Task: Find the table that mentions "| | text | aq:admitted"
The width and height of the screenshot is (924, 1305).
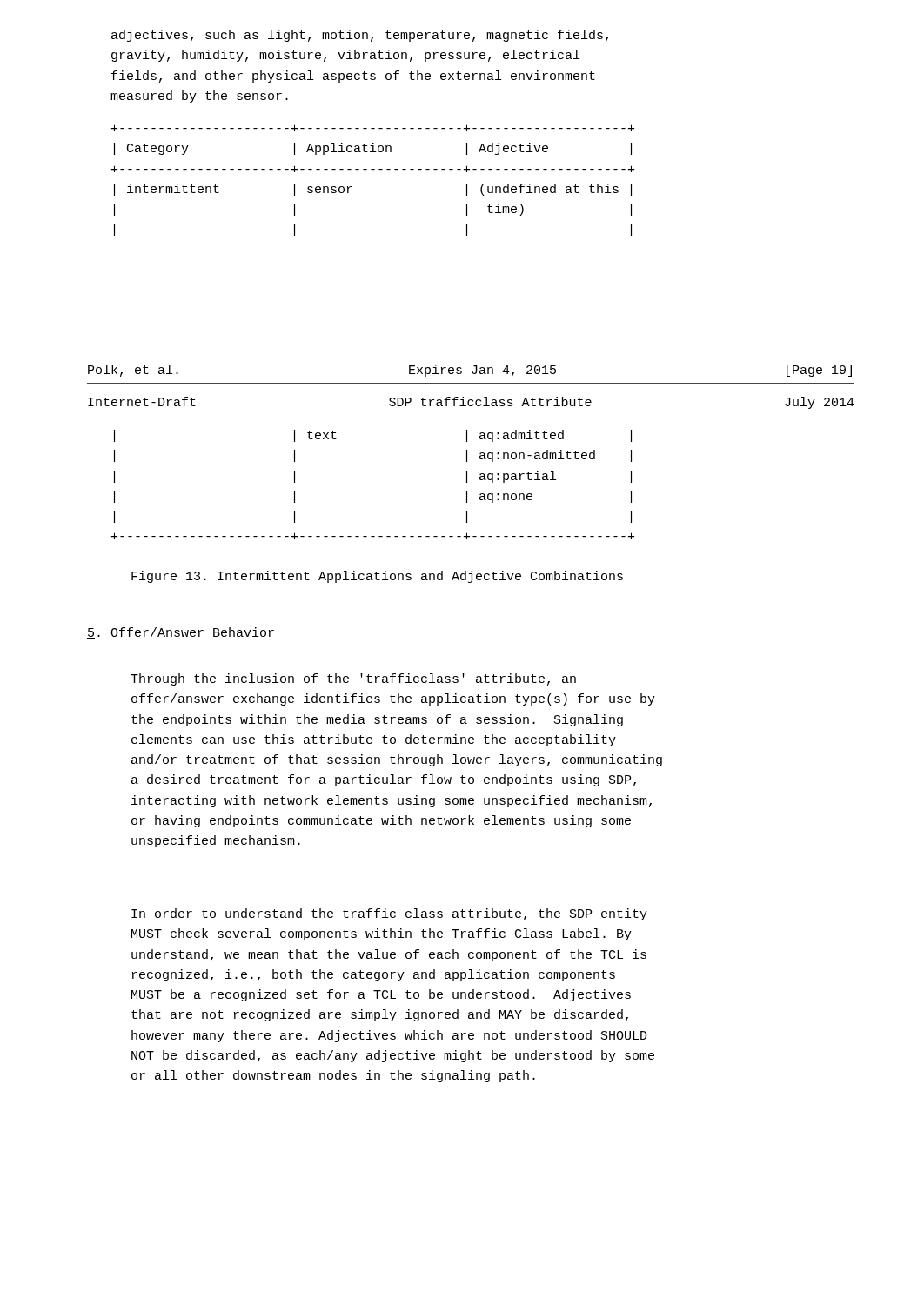Action: point(471,487)
